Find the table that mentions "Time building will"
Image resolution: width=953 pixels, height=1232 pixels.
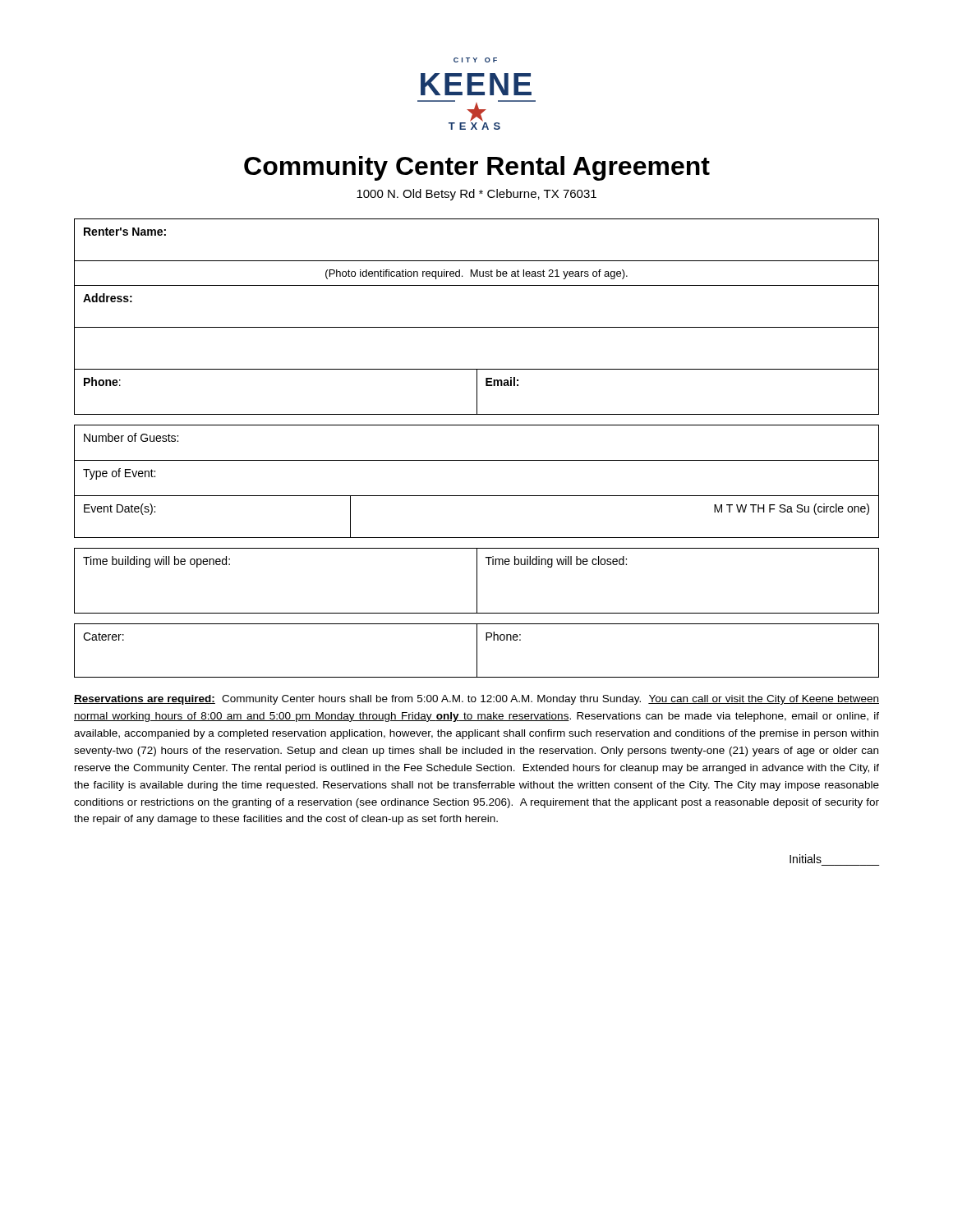(x=476, y=581)
